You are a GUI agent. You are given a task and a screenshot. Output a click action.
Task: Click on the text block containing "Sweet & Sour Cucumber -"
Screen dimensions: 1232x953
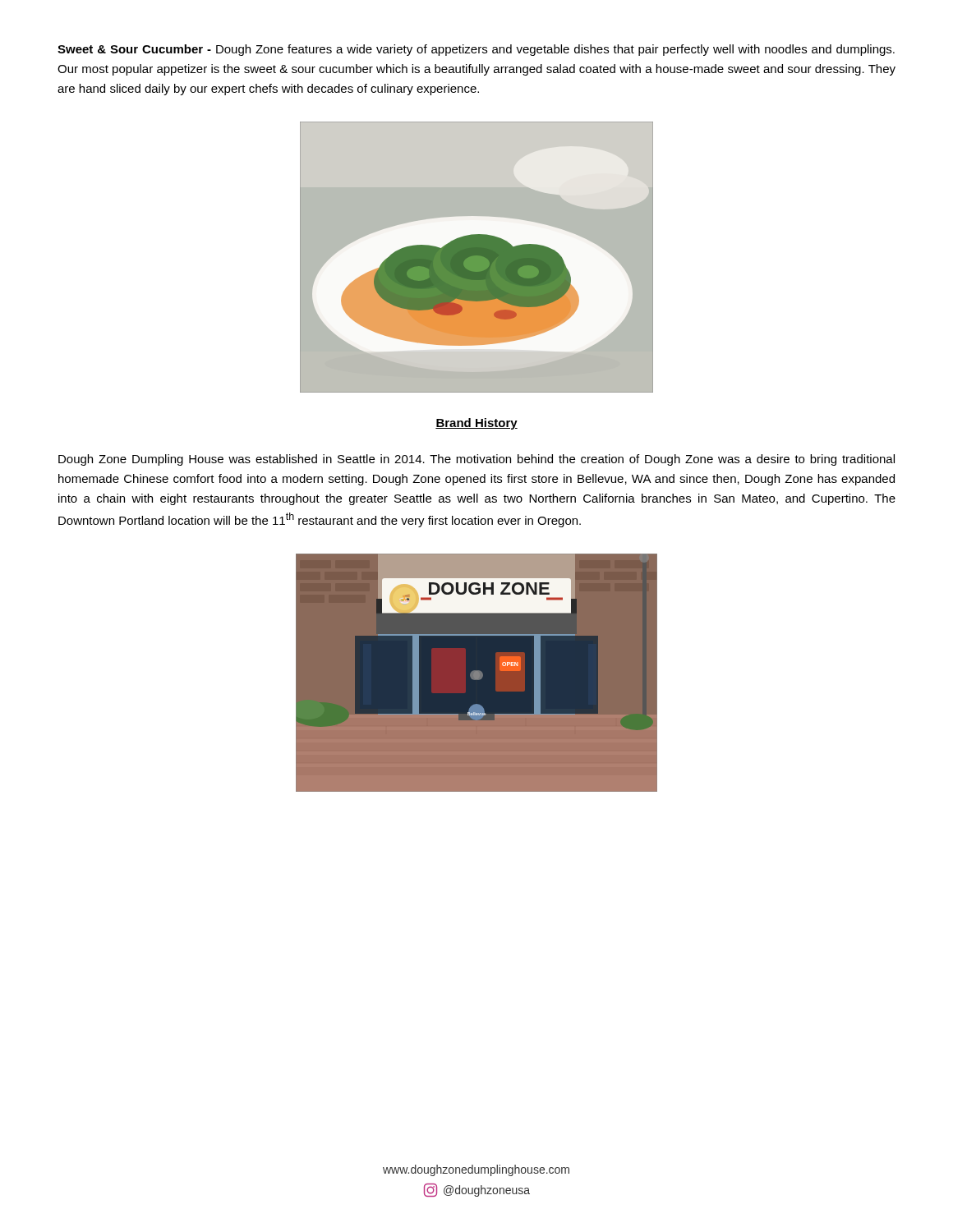tap(476, 69)
